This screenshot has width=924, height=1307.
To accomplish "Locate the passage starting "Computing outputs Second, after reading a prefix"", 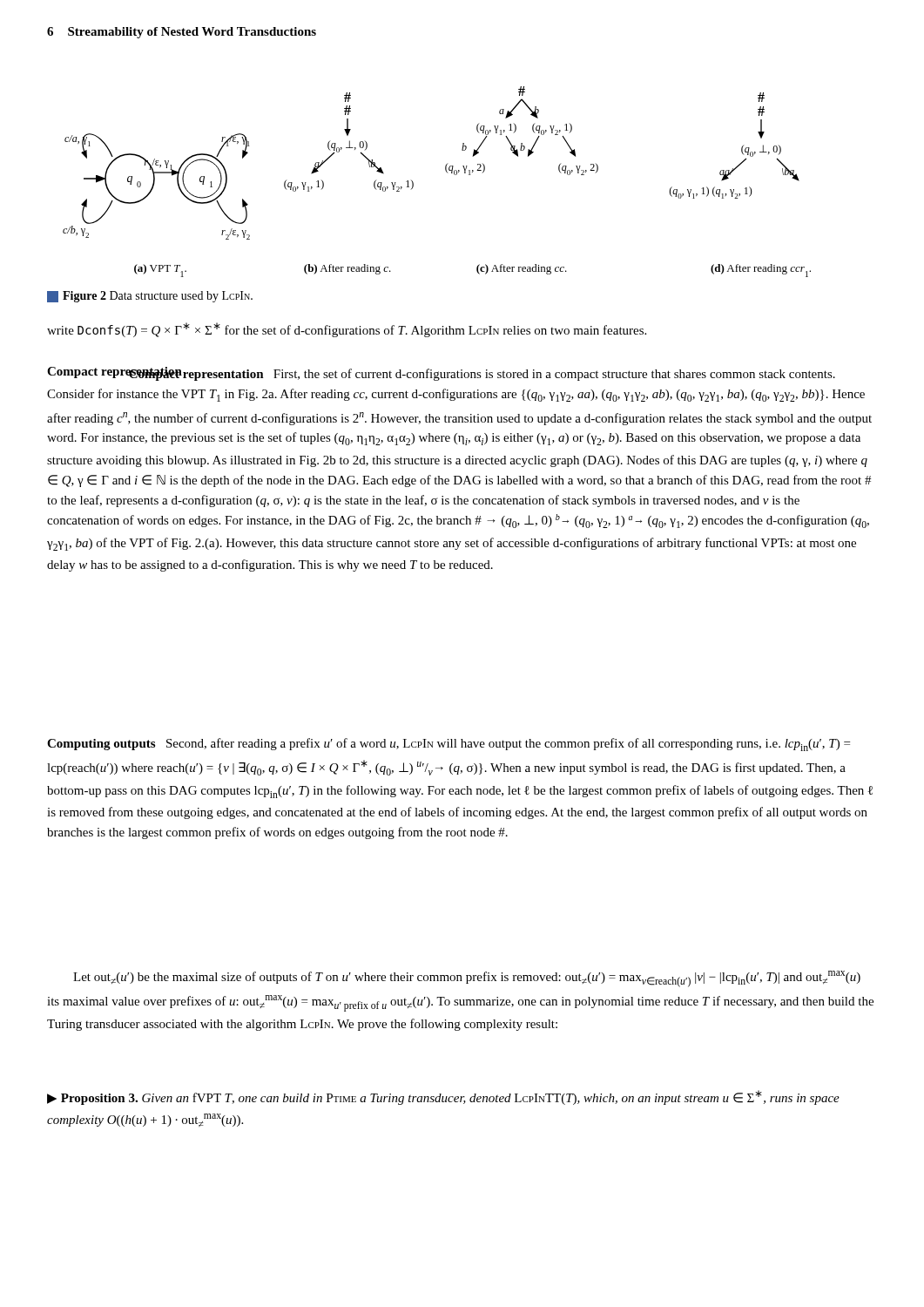I will click(x=461, y=788).
